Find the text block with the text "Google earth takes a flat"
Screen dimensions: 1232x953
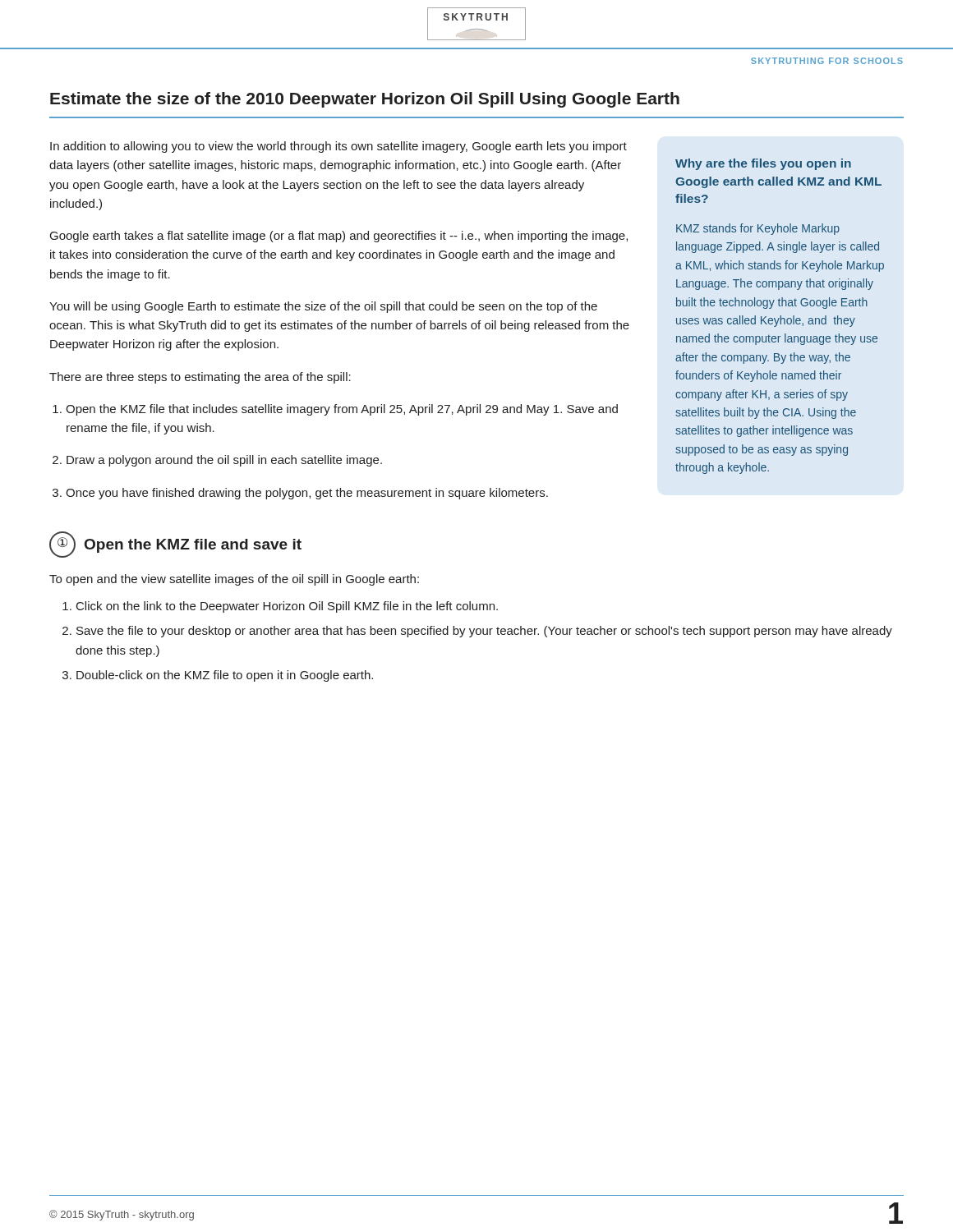click(x=342, y=254)
